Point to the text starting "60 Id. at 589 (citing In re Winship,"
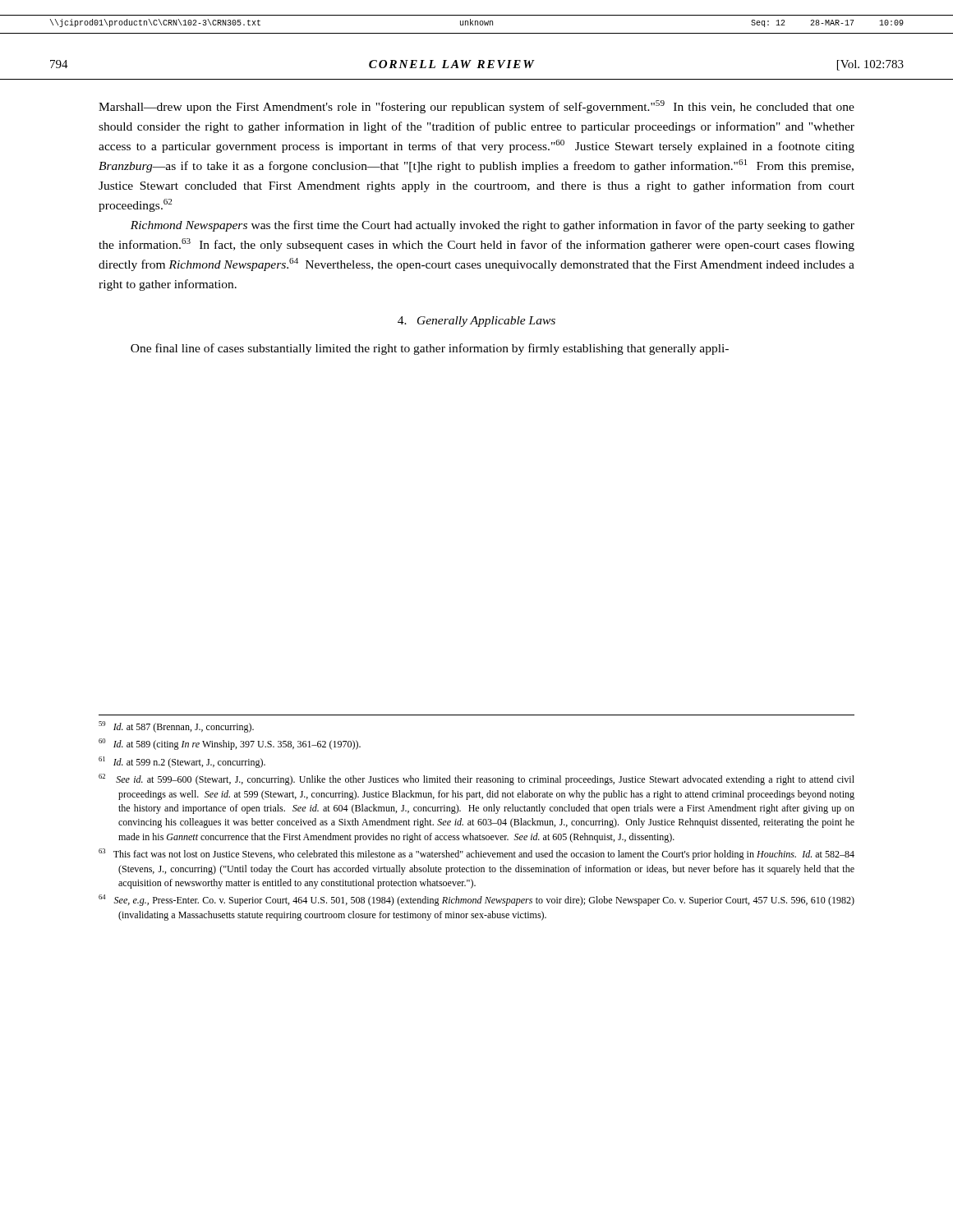Viewport: 953px width, 1232px height. point(230,744)
